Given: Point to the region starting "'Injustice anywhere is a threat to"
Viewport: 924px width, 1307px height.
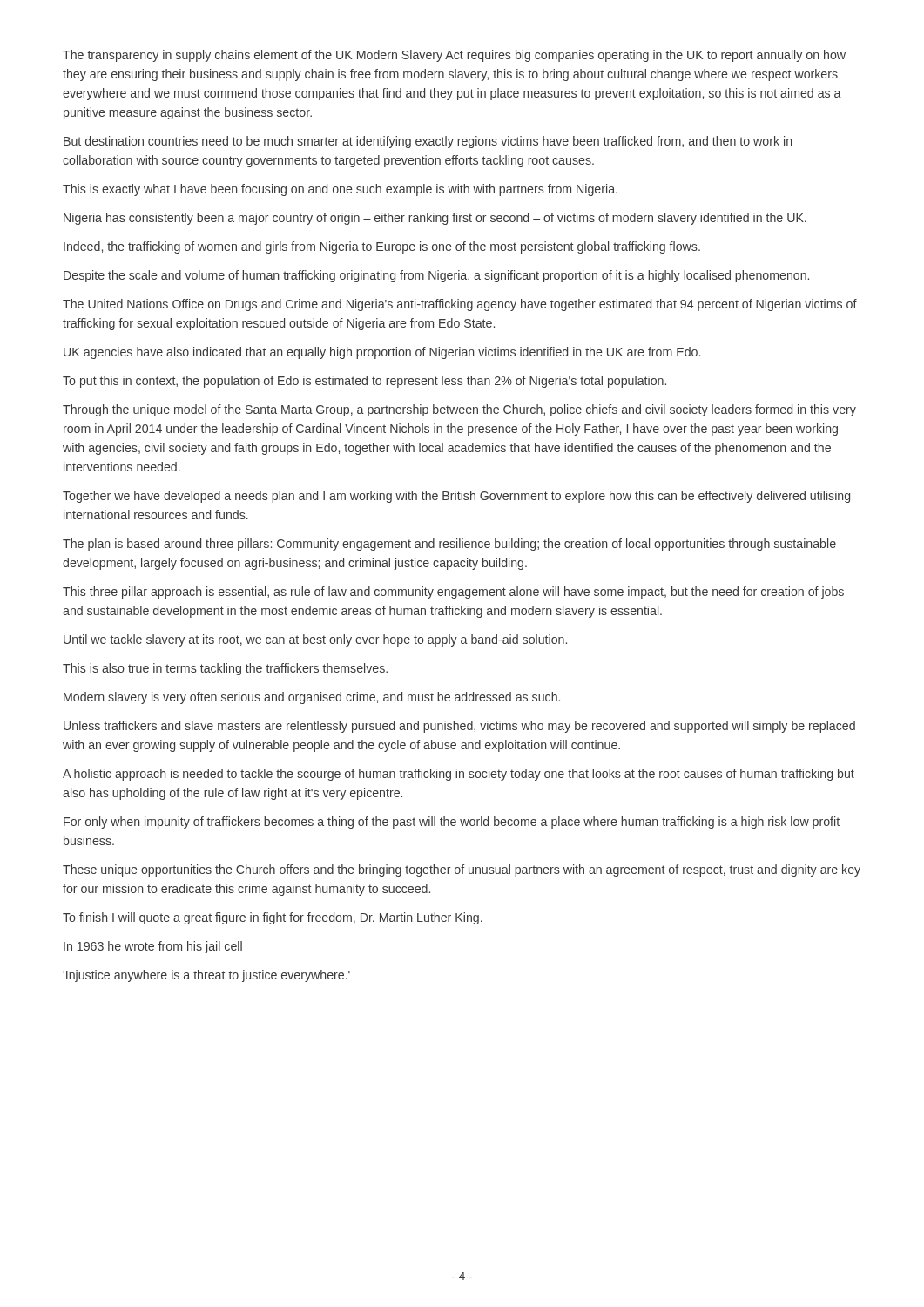Looking at the screenshot, I should click(x=207, y=975).
